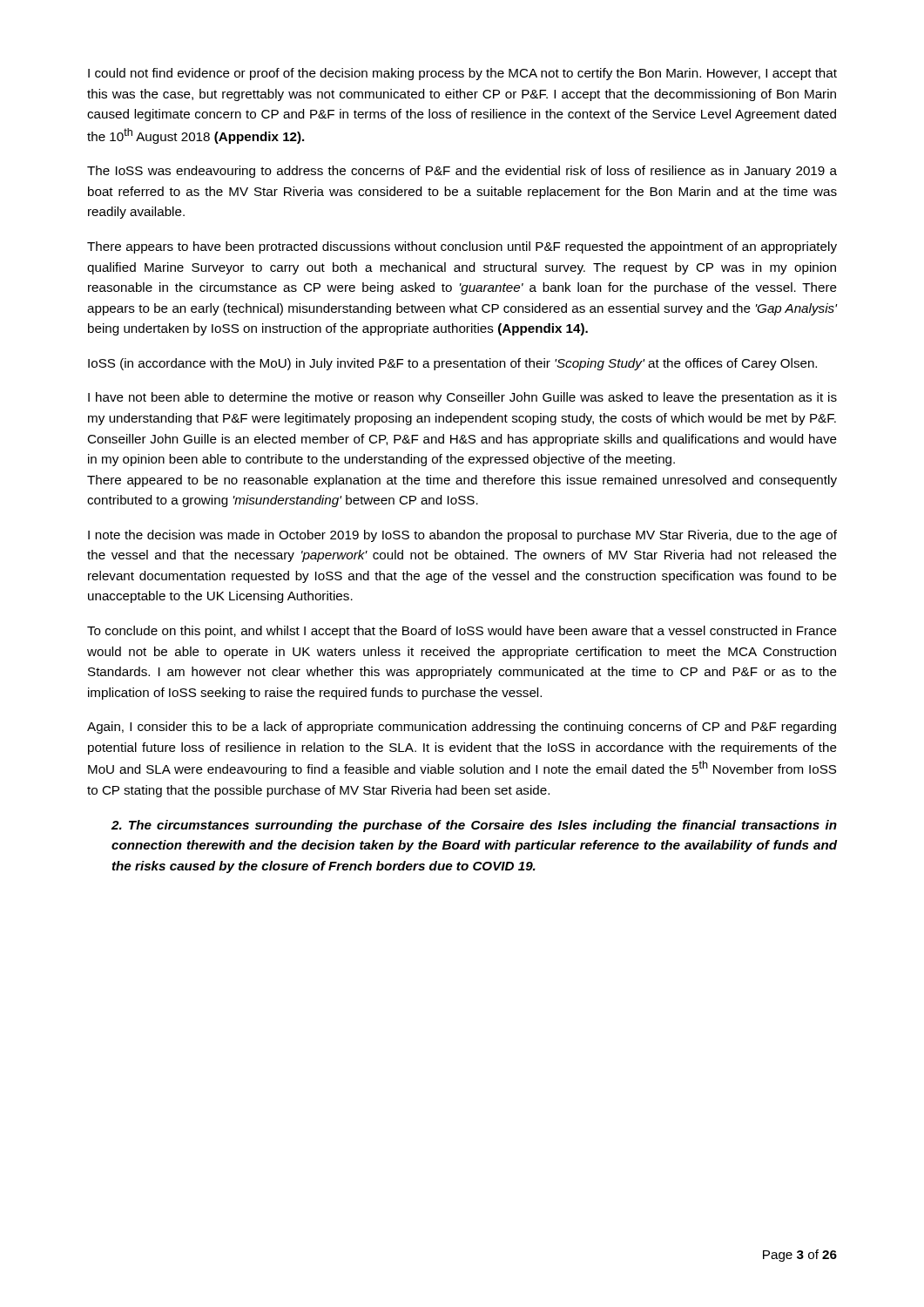The image size is (924, 1307).
Task: Locate the list item that says "2. The circumstances surrounding the purchase"
Action: 474,845
